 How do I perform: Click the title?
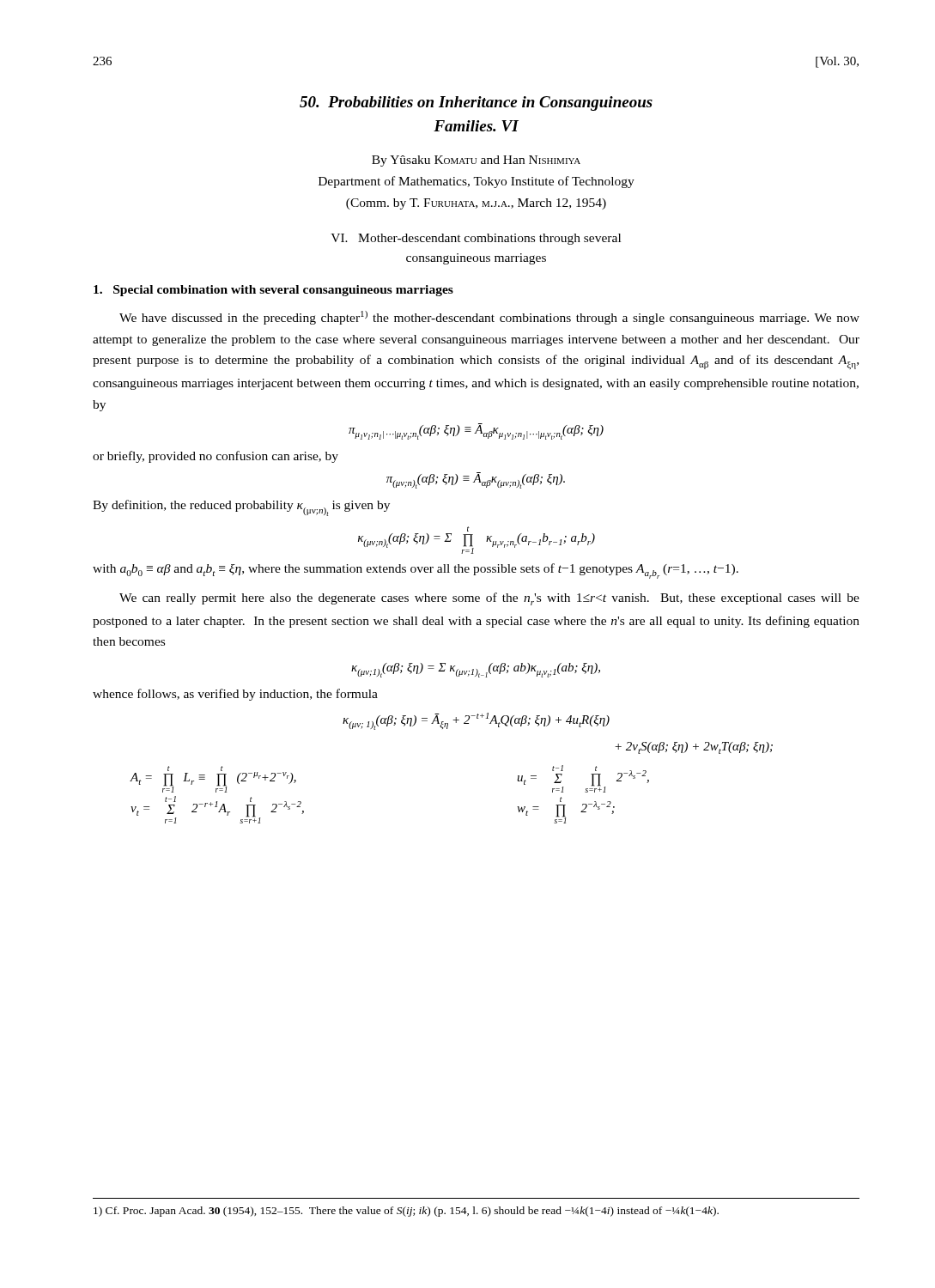pyautogui.click(x=476, y=114)
